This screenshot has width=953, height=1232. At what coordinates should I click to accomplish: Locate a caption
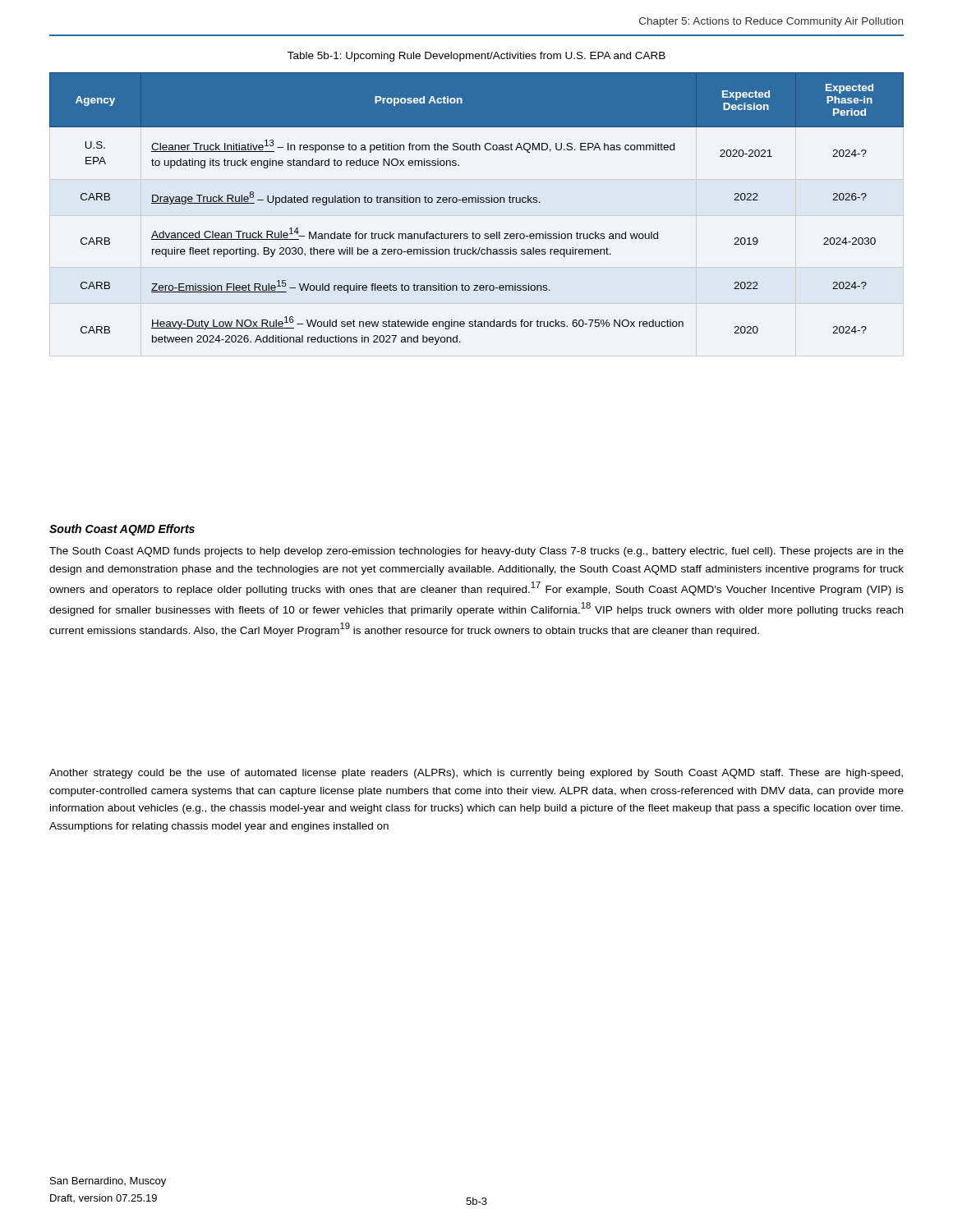476,55
